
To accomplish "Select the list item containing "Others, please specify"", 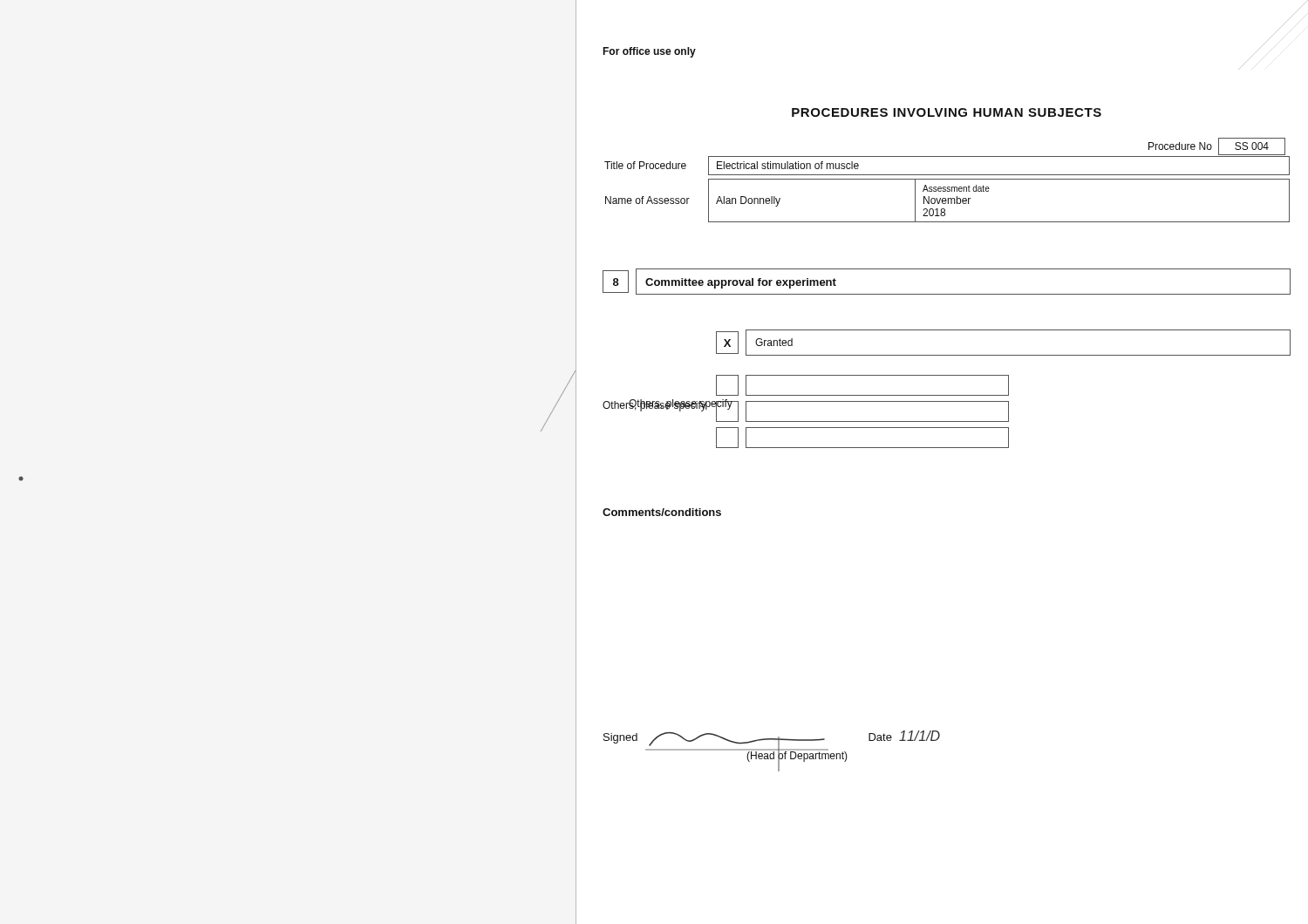I will pyautogui.click(x=947, y=411).
